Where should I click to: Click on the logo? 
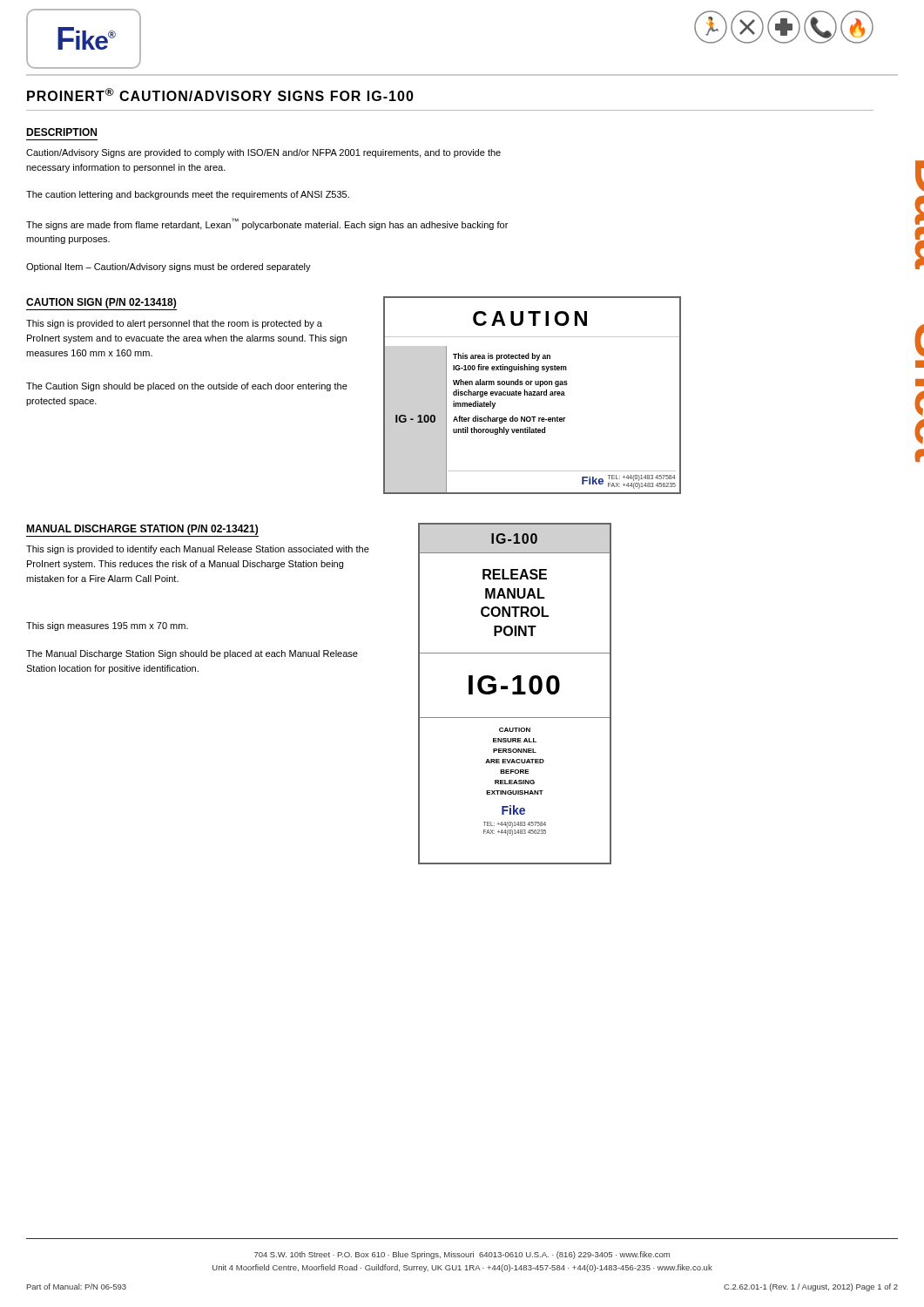pyautogui.click(x=85, y=40)
